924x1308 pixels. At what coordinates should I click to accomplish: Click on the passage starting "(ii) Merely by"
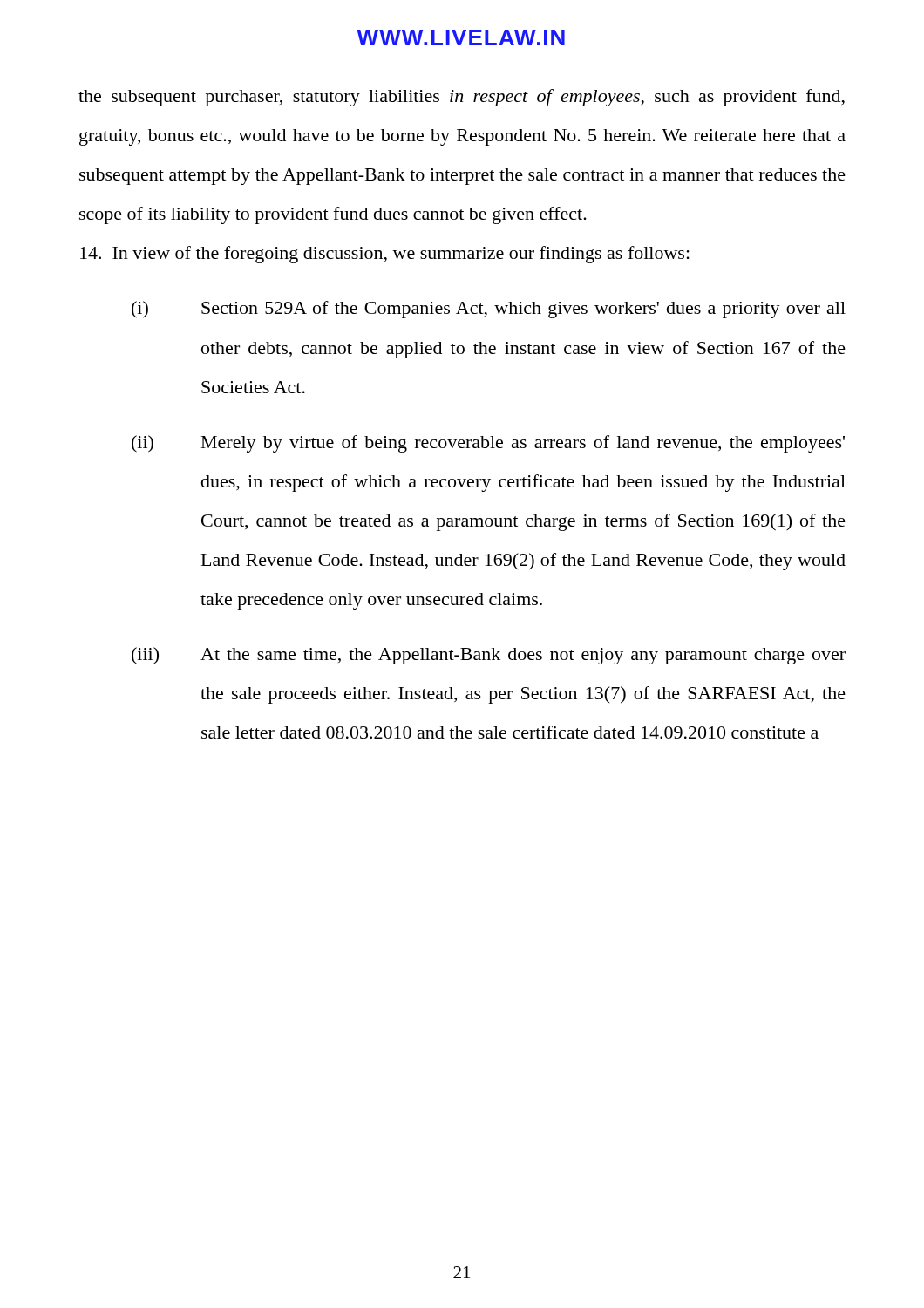point(462,520)
